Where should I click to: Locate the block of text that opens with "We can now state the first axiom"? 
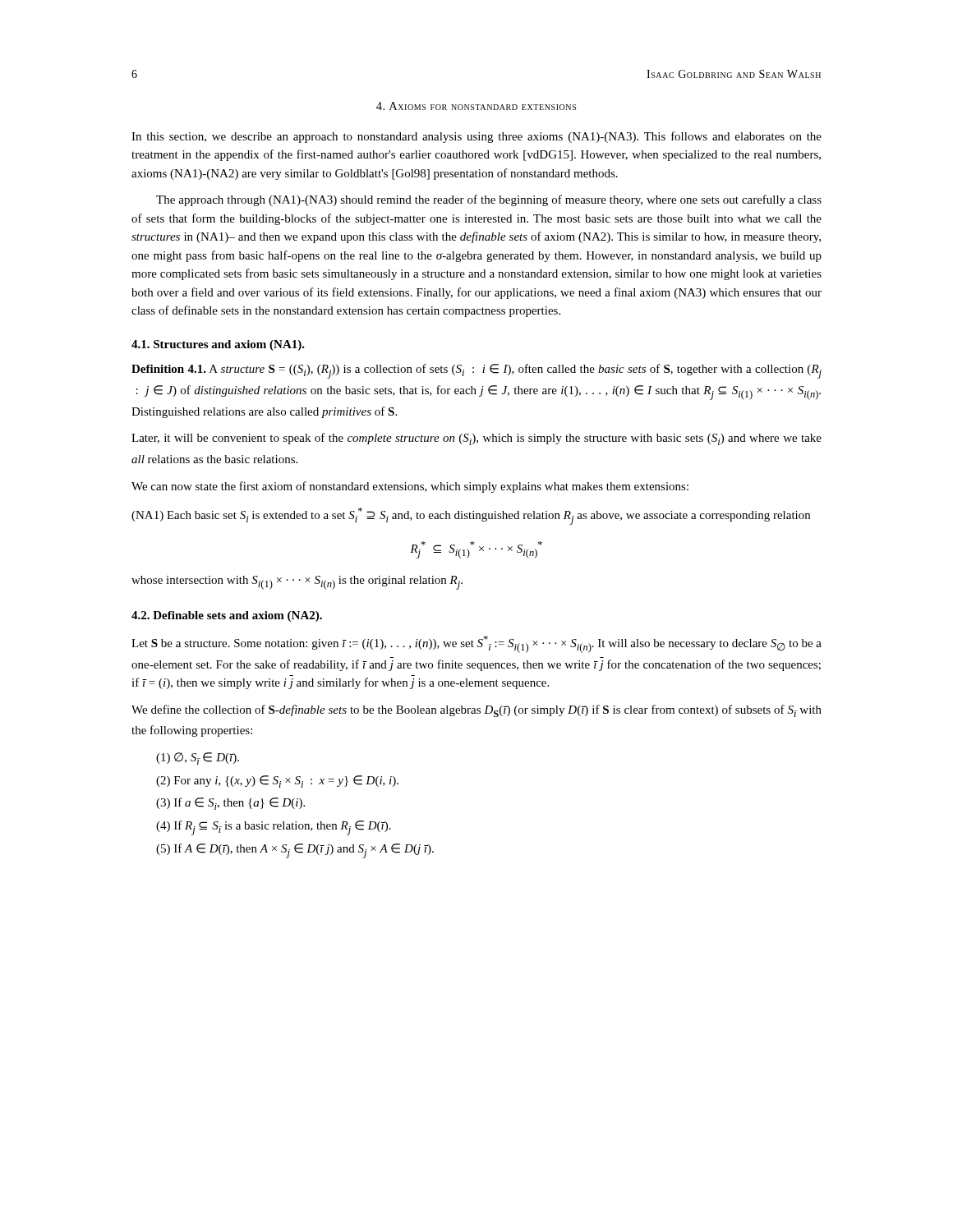pyautogui.click(x=476, y=486)
